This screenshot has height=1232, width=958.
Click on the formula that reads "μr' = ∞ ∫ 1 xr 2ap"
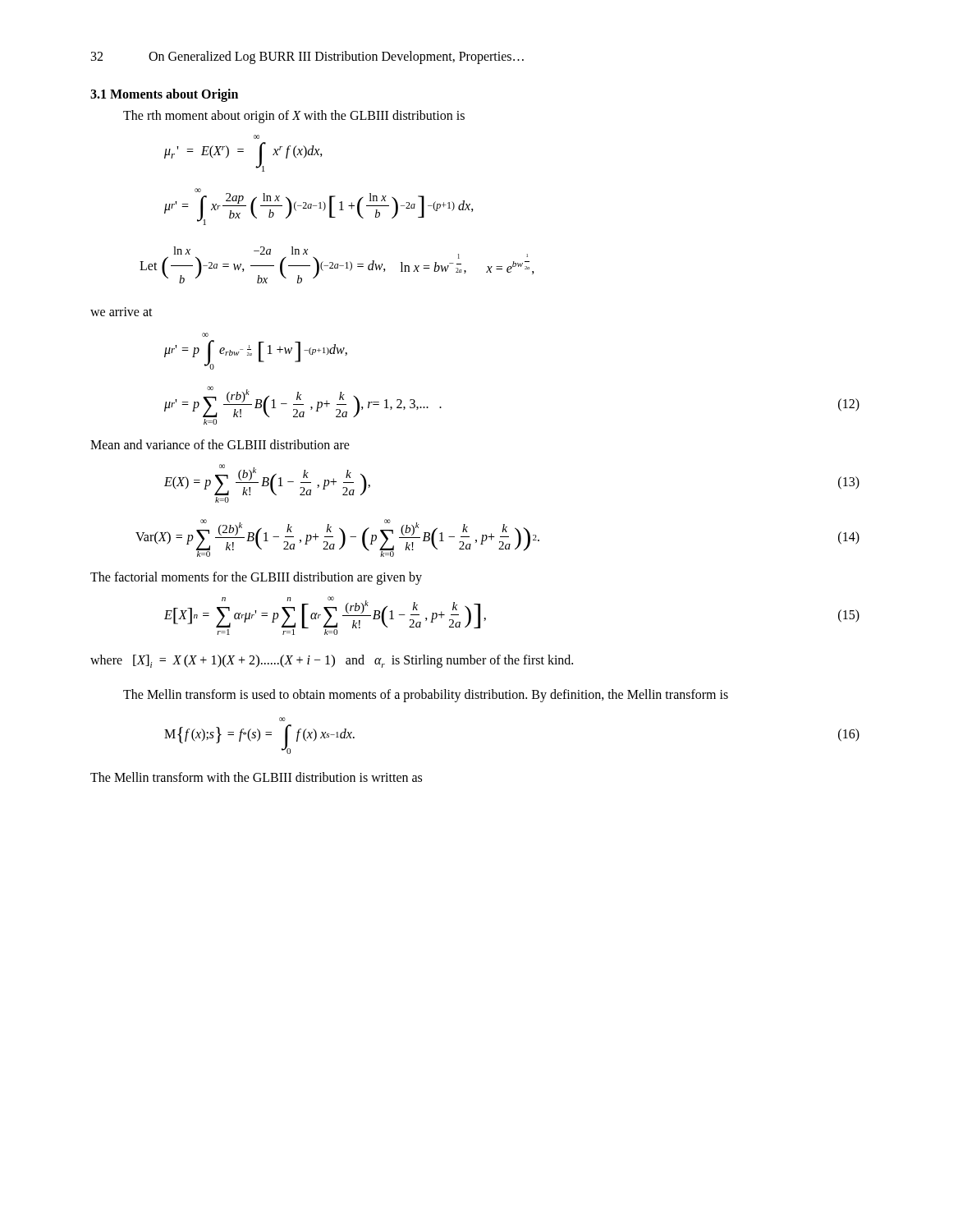[319, 206]
